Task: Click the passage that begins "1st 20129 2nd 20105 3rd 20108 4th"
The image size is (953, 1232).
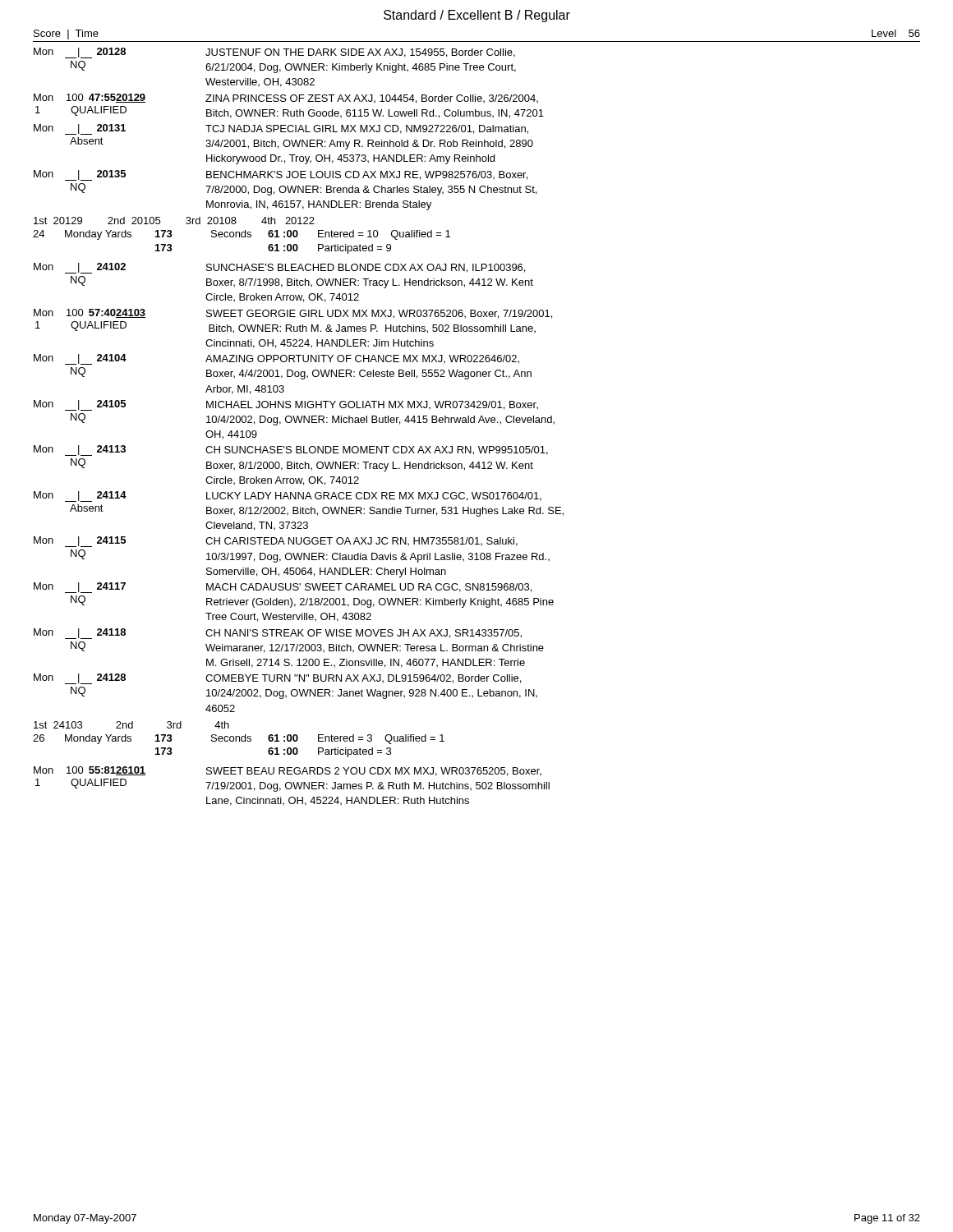Action: coord(174,221)
